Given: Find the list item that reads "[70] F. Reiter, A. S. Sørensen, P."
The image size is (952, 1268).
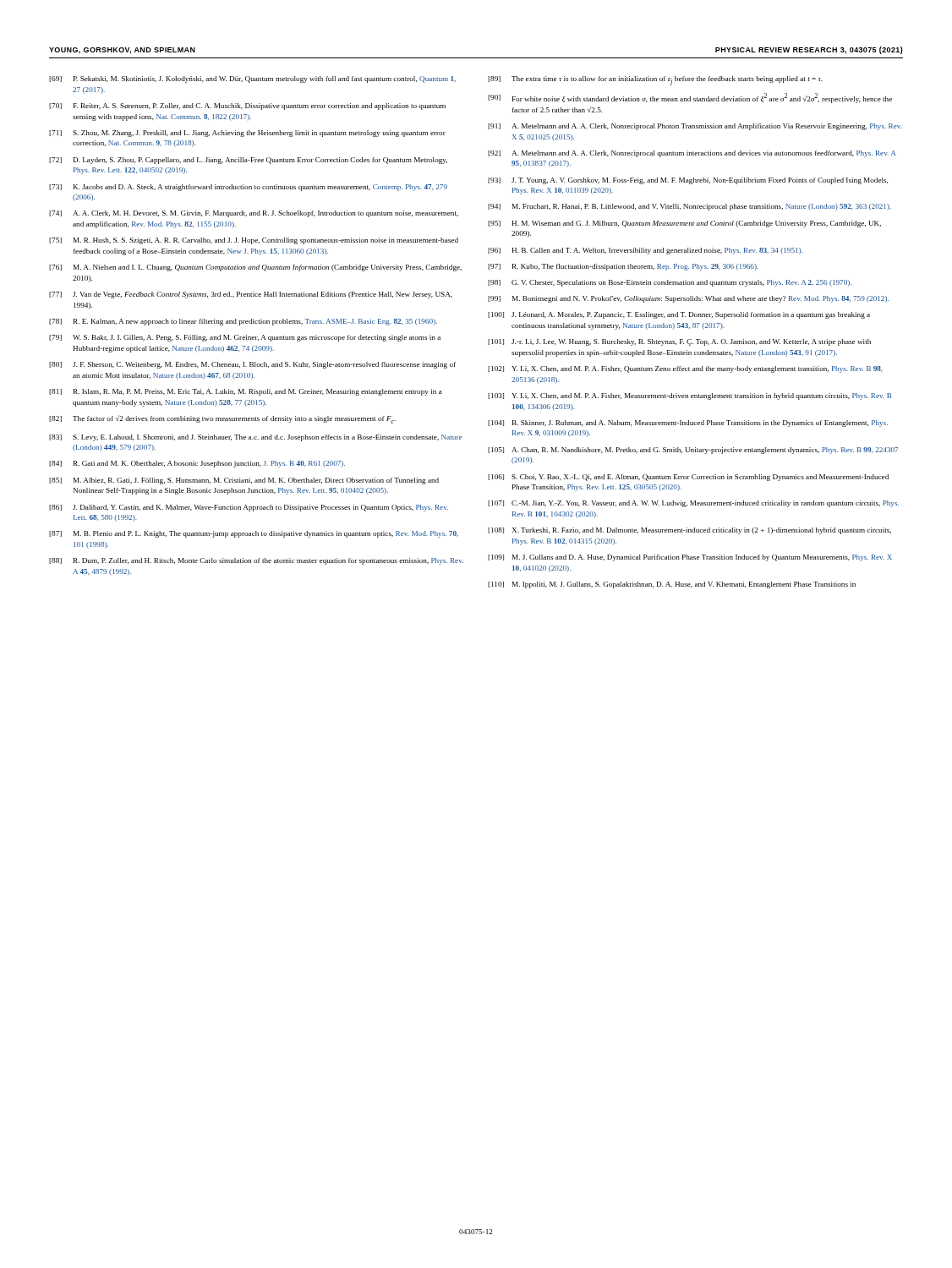Looking at the screenshot, I should [257, 111].
